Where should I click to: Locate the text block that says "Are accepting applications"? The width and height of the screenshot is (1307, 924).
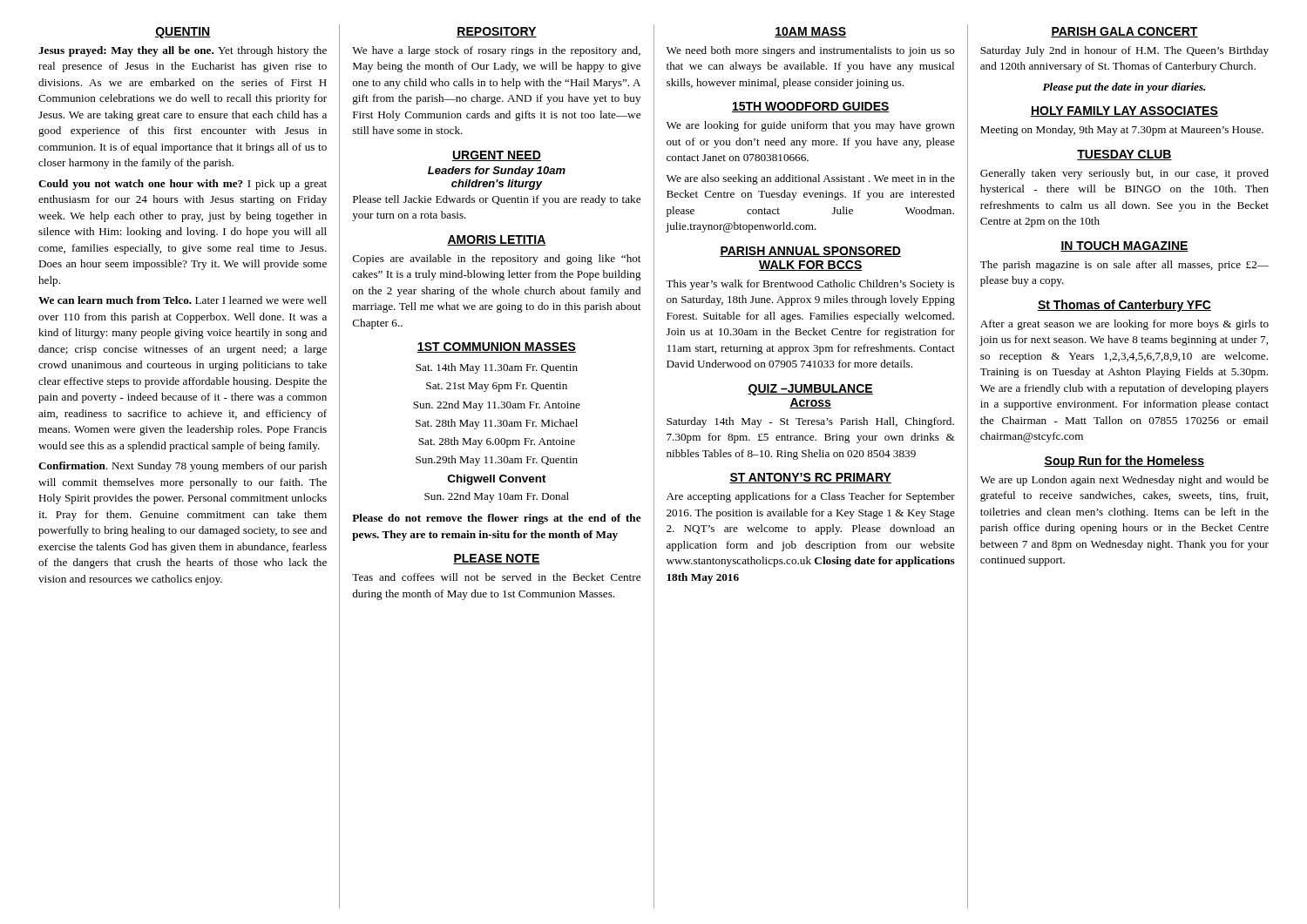click(x=810, y=537)
